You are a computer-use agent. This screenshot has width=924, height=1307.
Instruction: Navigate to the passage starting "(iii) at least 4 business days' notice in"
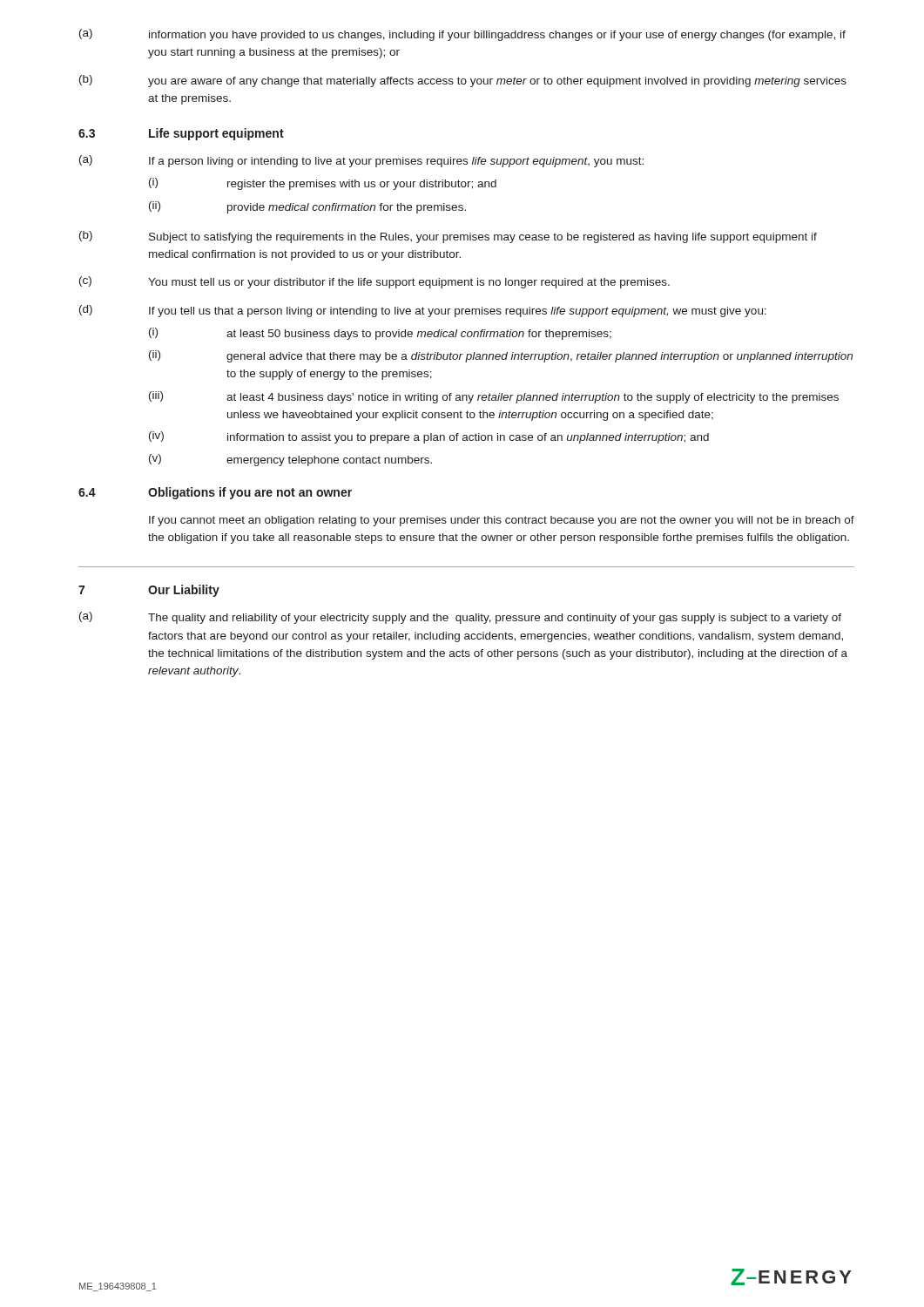(x=501, y=406)
